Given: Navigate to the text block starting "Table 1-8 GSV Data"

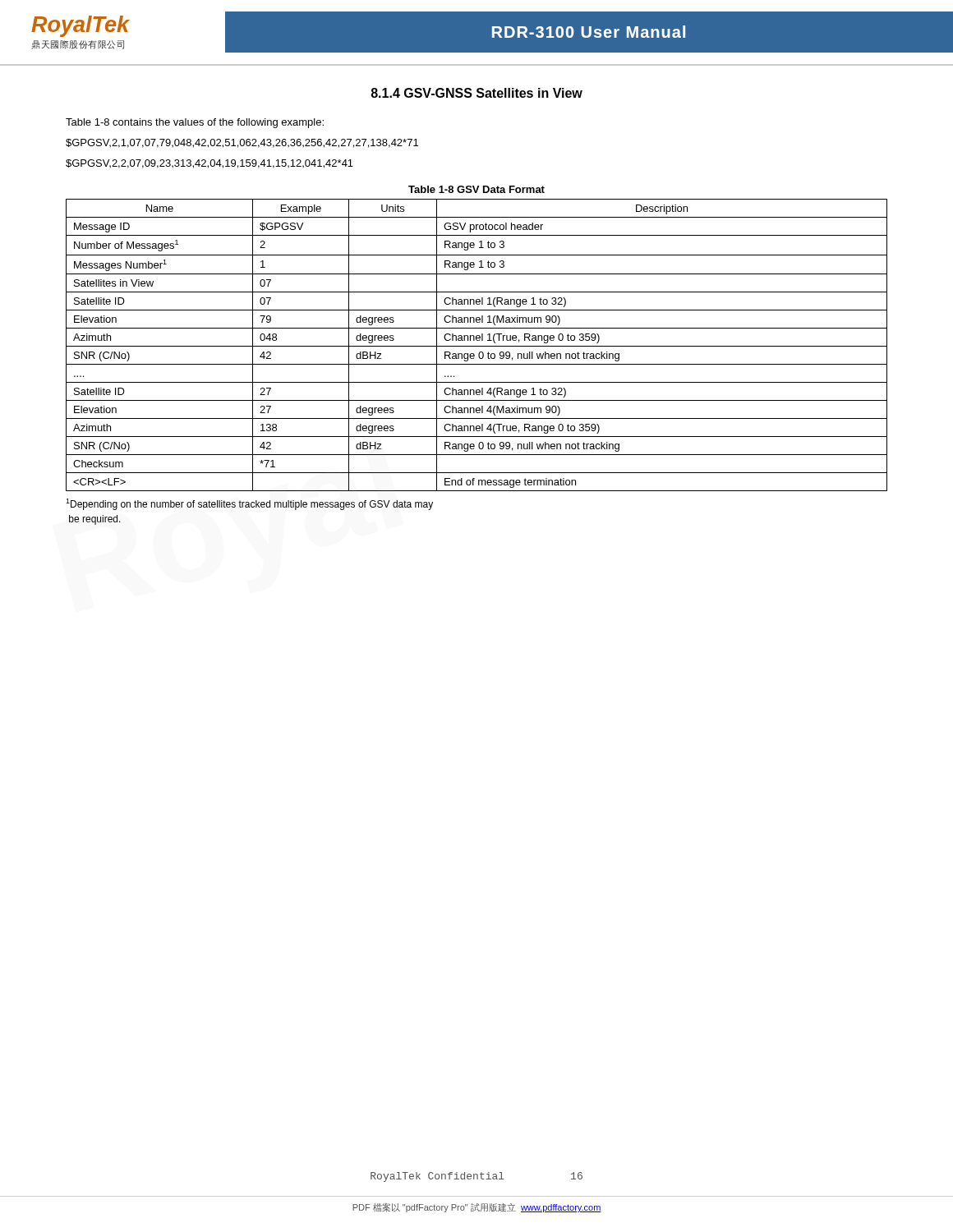Looking at the screenshot, I should pos(476,190).
